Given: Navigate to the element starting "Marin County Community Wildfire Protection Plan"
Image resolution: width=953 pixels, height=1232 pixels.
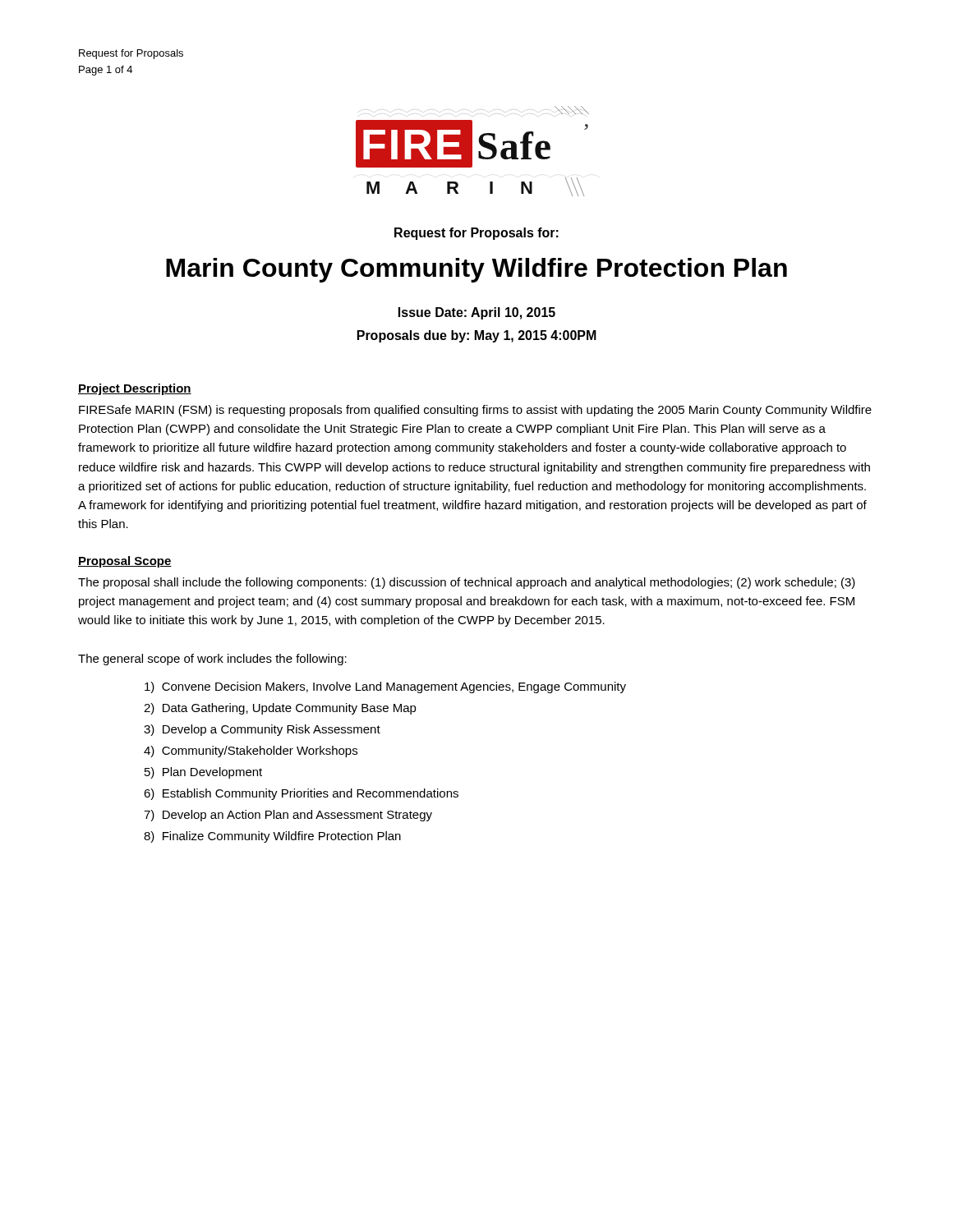Looking at the screenshot, I should 476,268.
